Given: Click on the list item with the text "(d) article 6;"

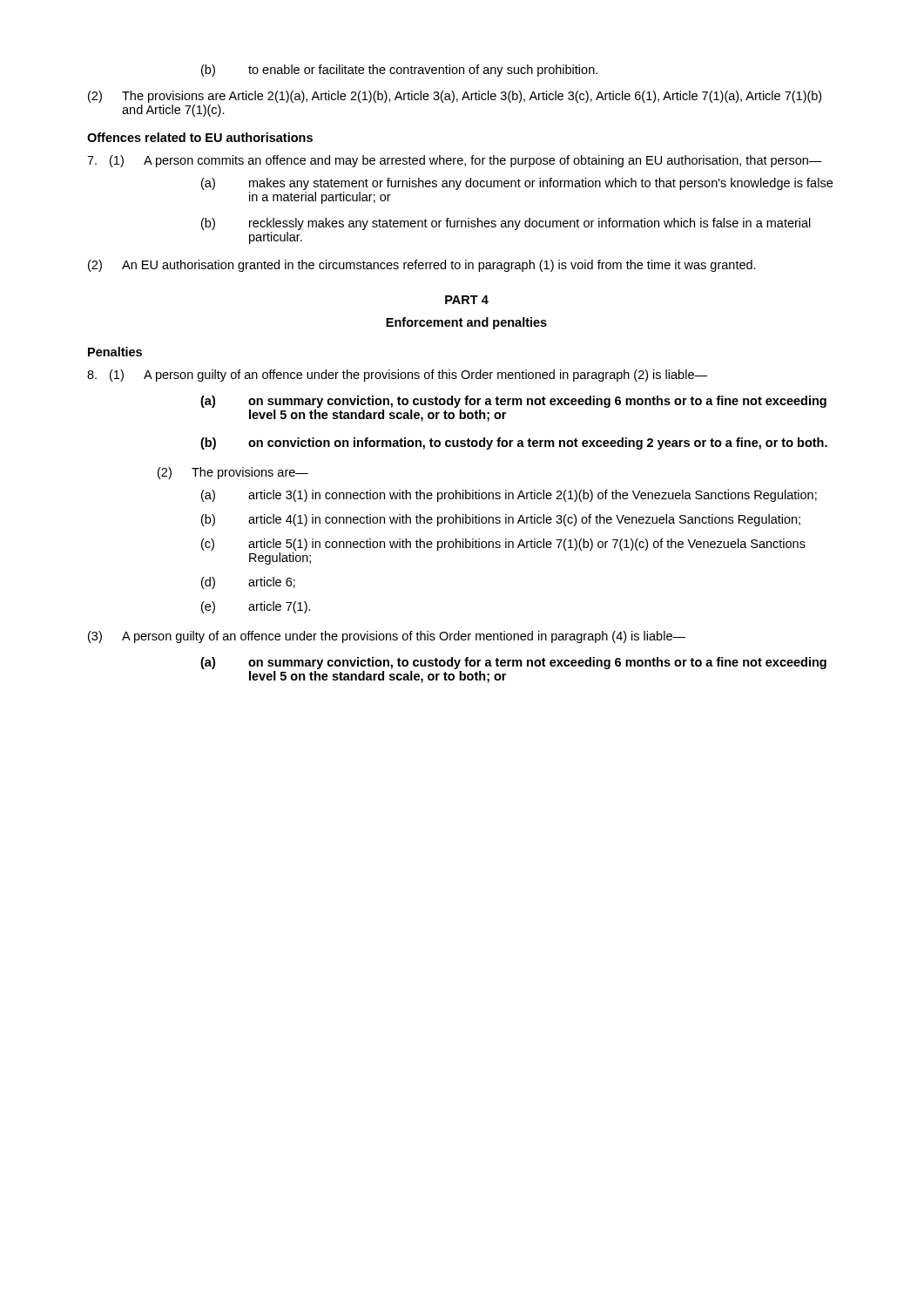Looking at the screenshot, I should (248, 583).
